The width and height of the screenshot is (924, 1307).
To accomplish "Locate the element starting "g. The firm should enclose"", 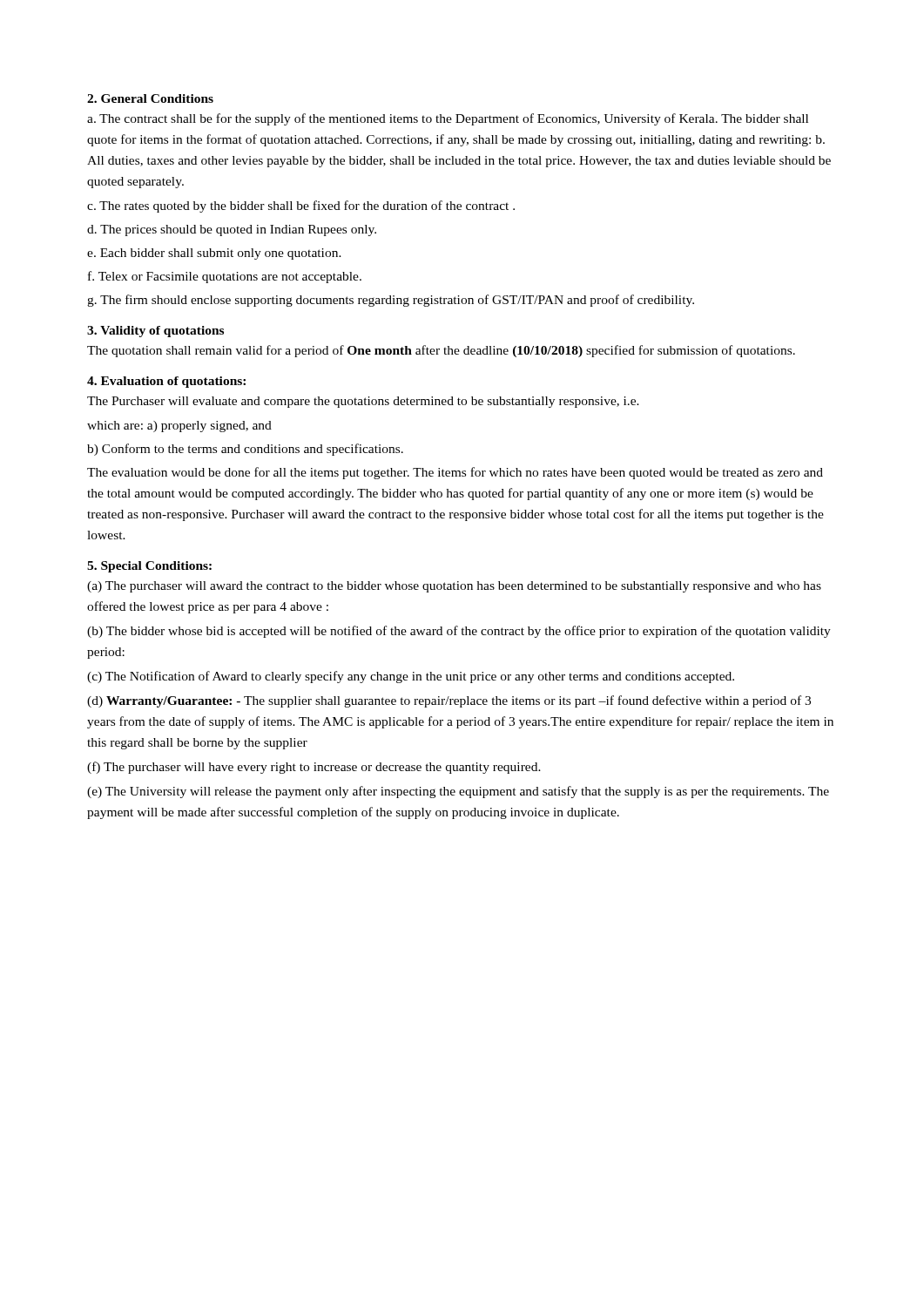I will [391, 299].
